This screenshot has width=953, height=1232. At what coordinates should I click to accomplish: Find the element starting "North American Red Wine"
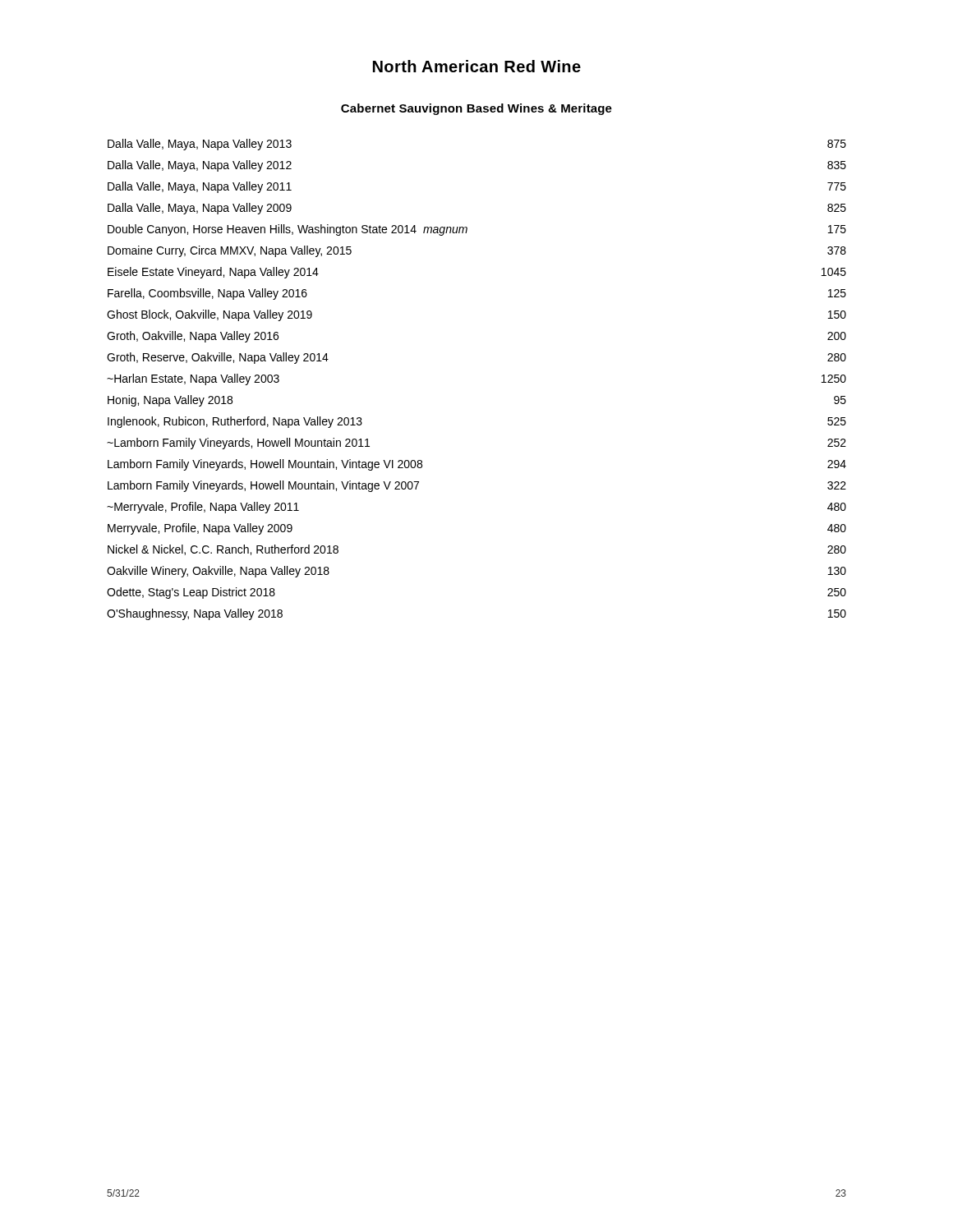(x=476, y=67)
